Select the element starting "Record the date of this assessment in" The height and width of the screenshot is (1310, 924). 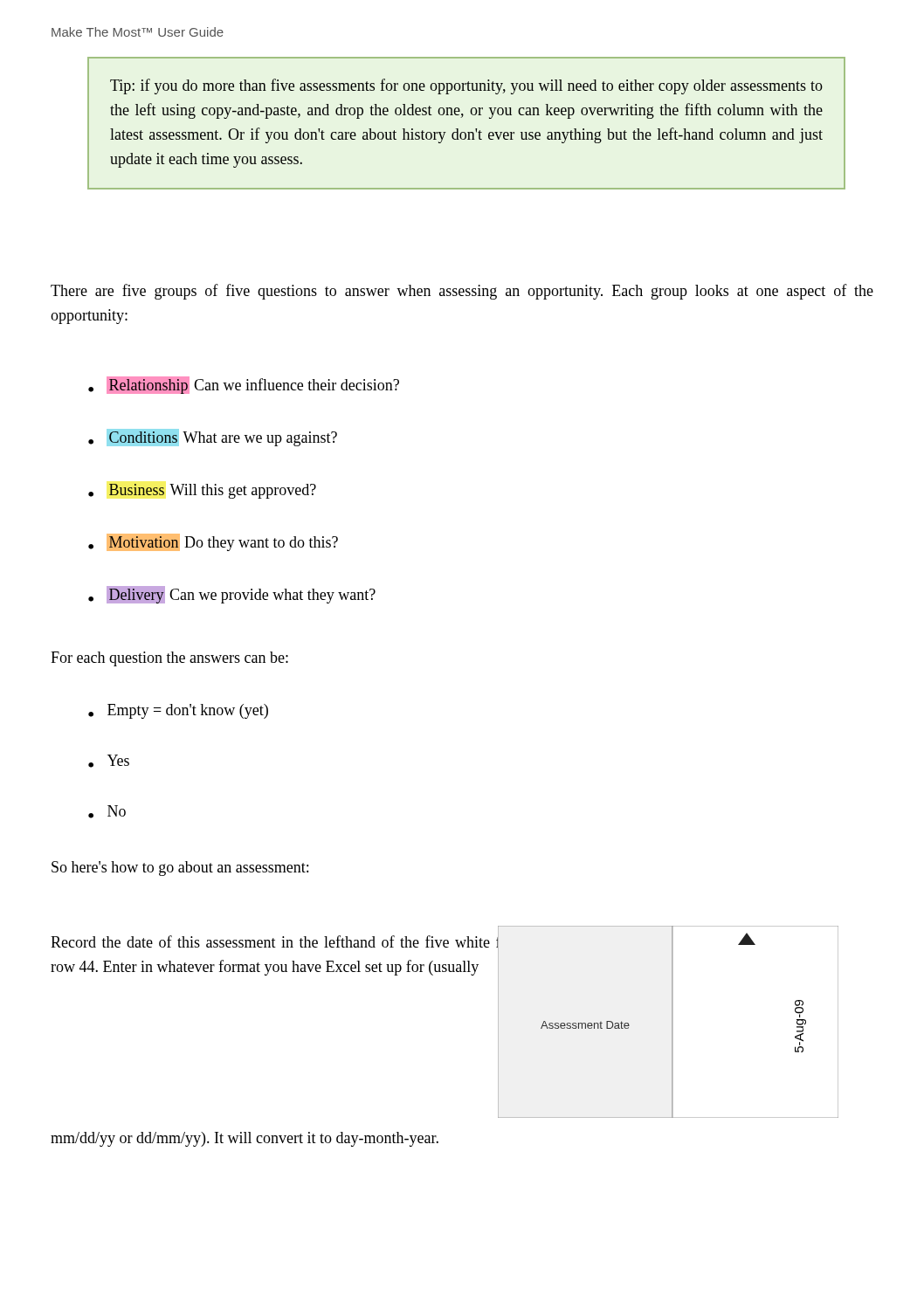(300, 955)
